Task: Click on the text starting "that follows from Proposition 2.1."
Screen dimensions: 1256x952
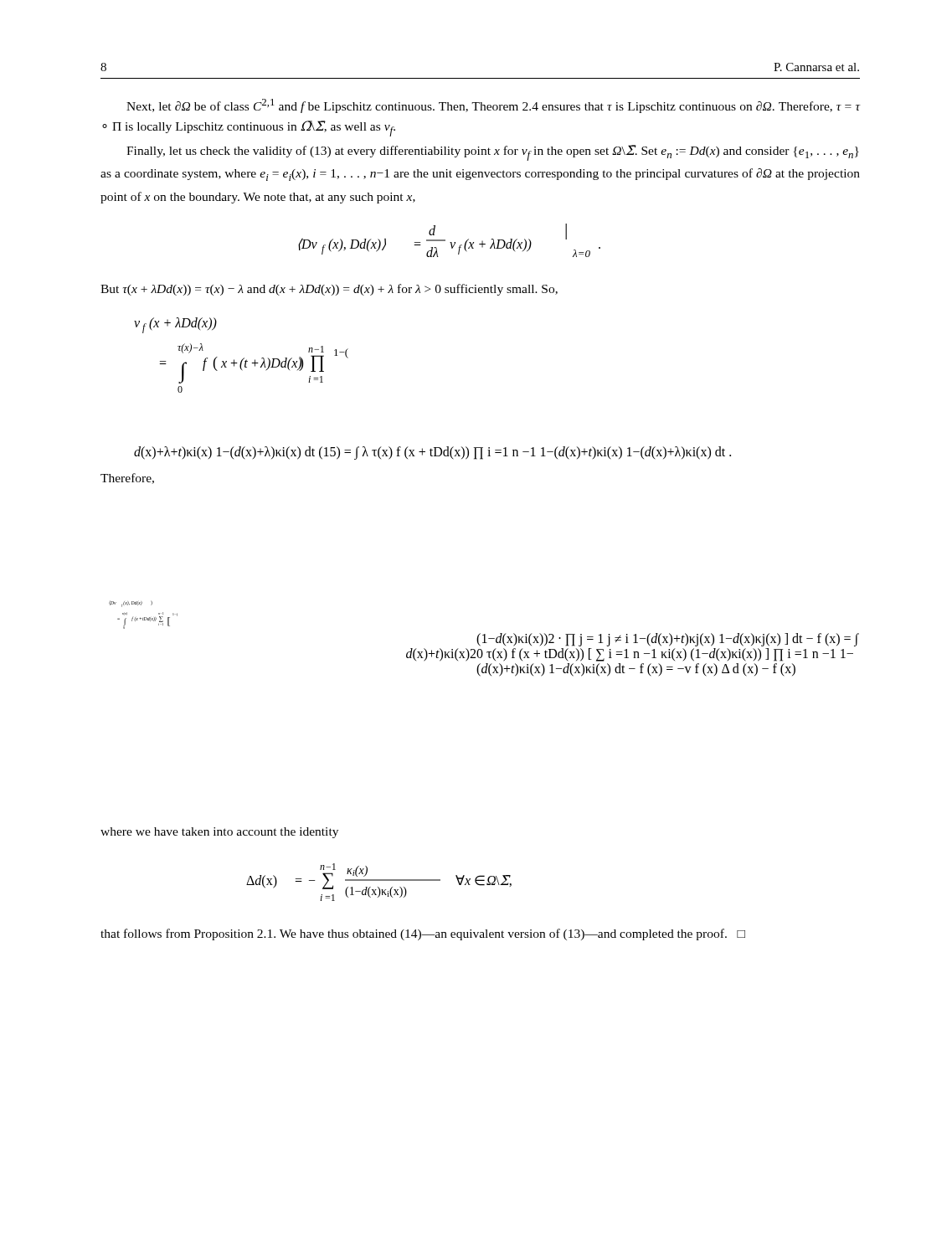Action: 423,933
